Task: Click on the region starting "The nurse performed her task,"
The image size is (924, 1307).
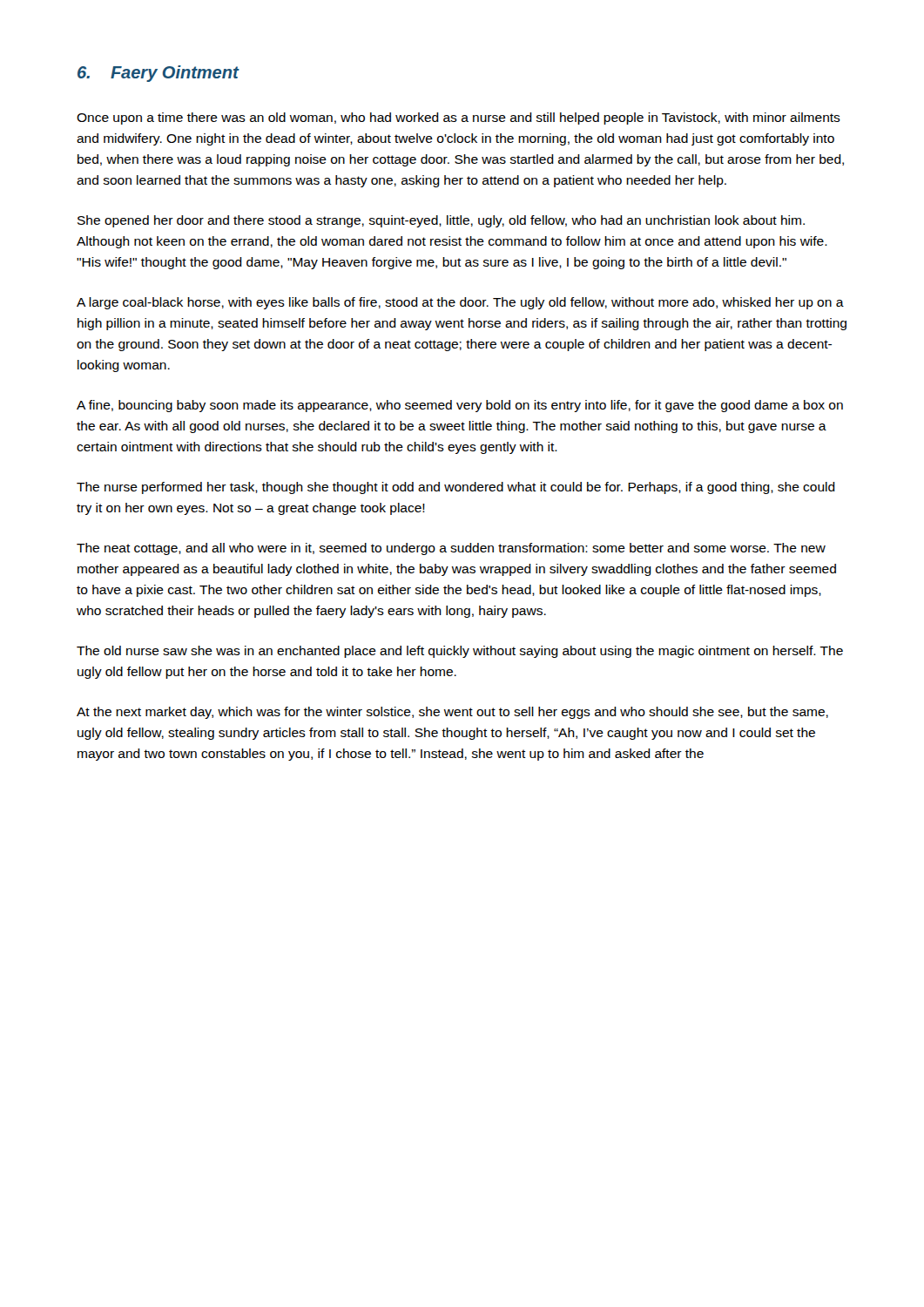Action: [456, 497]
